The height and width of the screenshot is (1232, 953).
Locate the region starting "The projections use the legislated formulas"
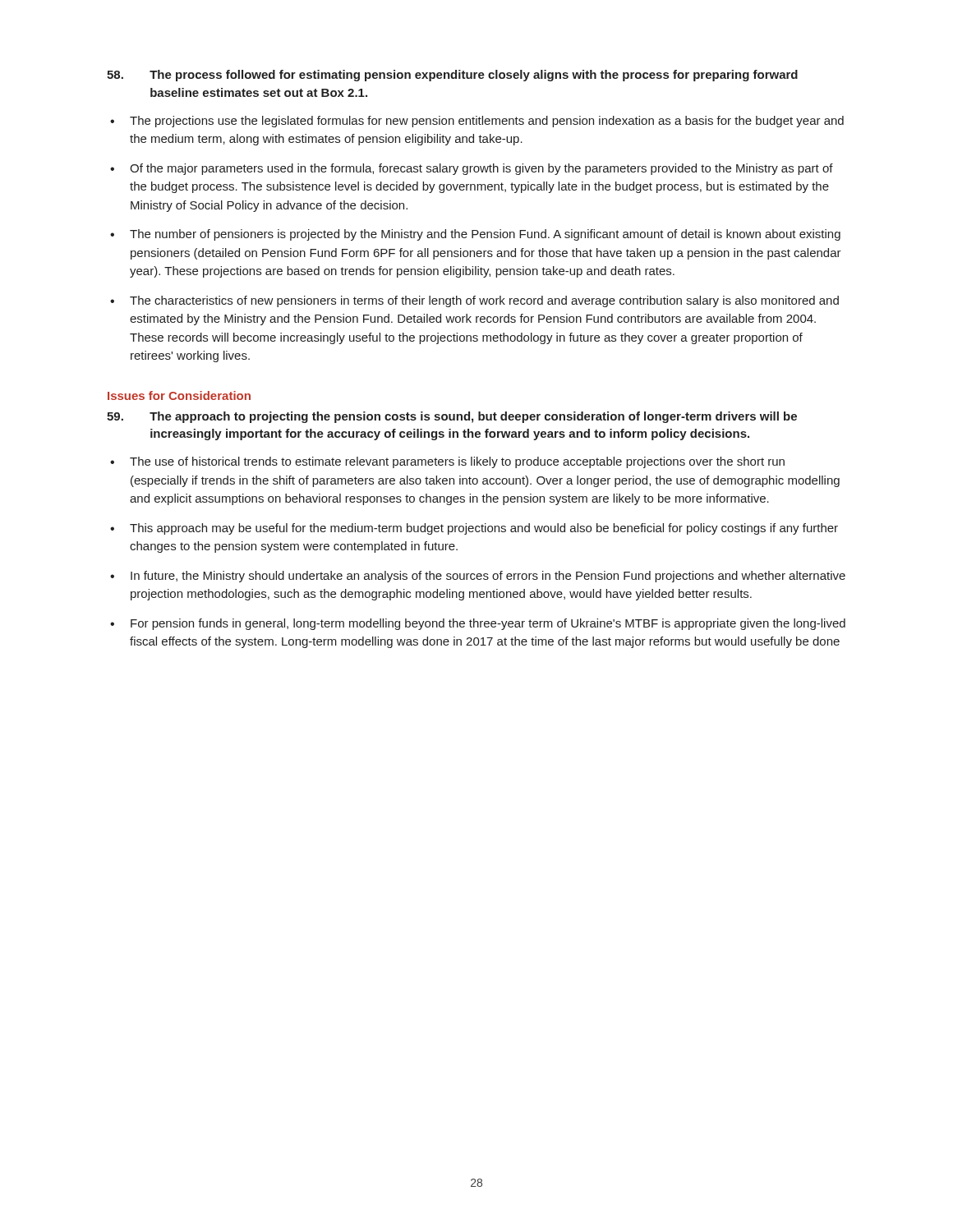[487, 129]
